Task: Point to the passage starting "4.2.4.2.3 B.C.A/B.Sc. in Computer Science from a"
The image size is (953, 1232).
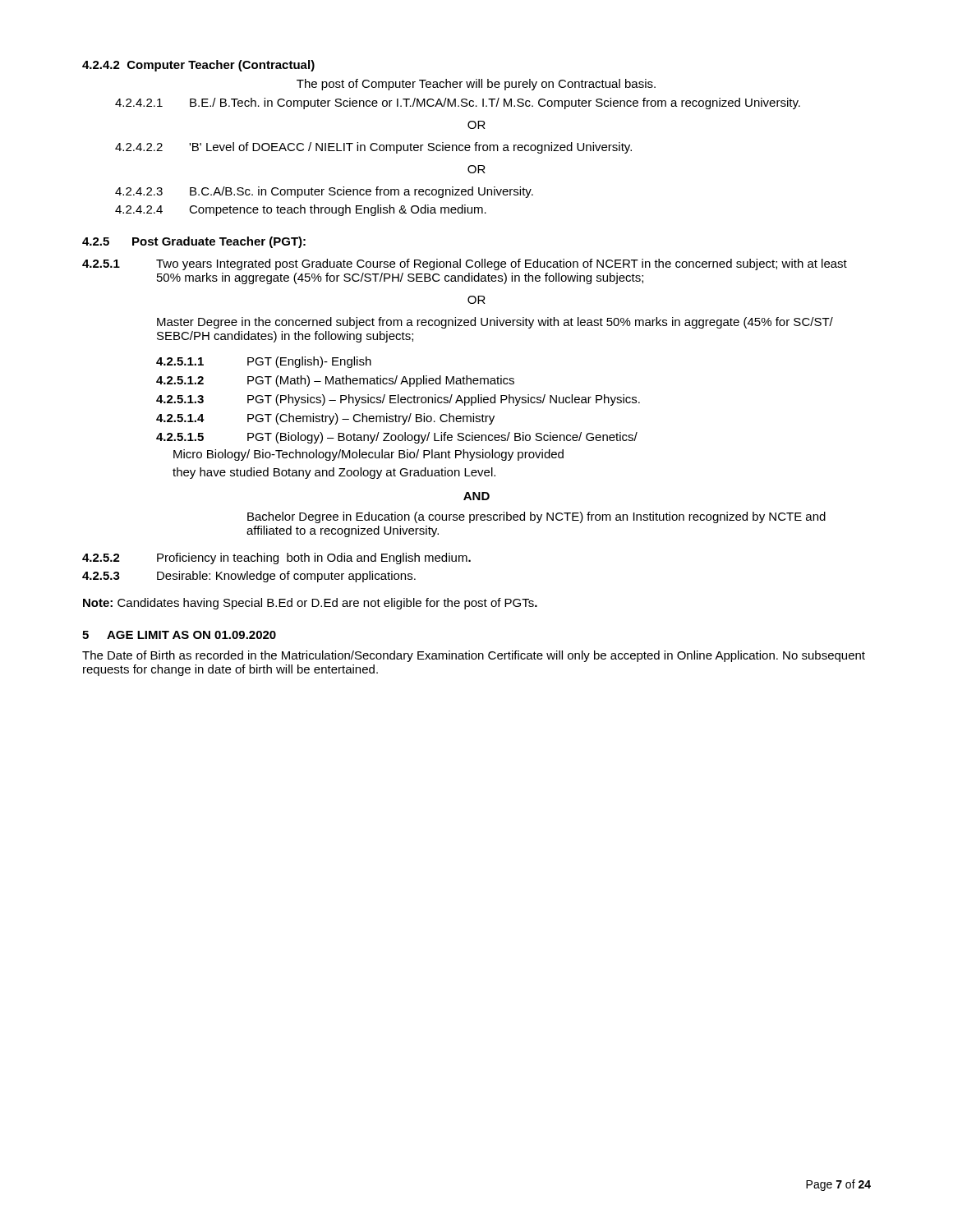Action: coord(493,191)
